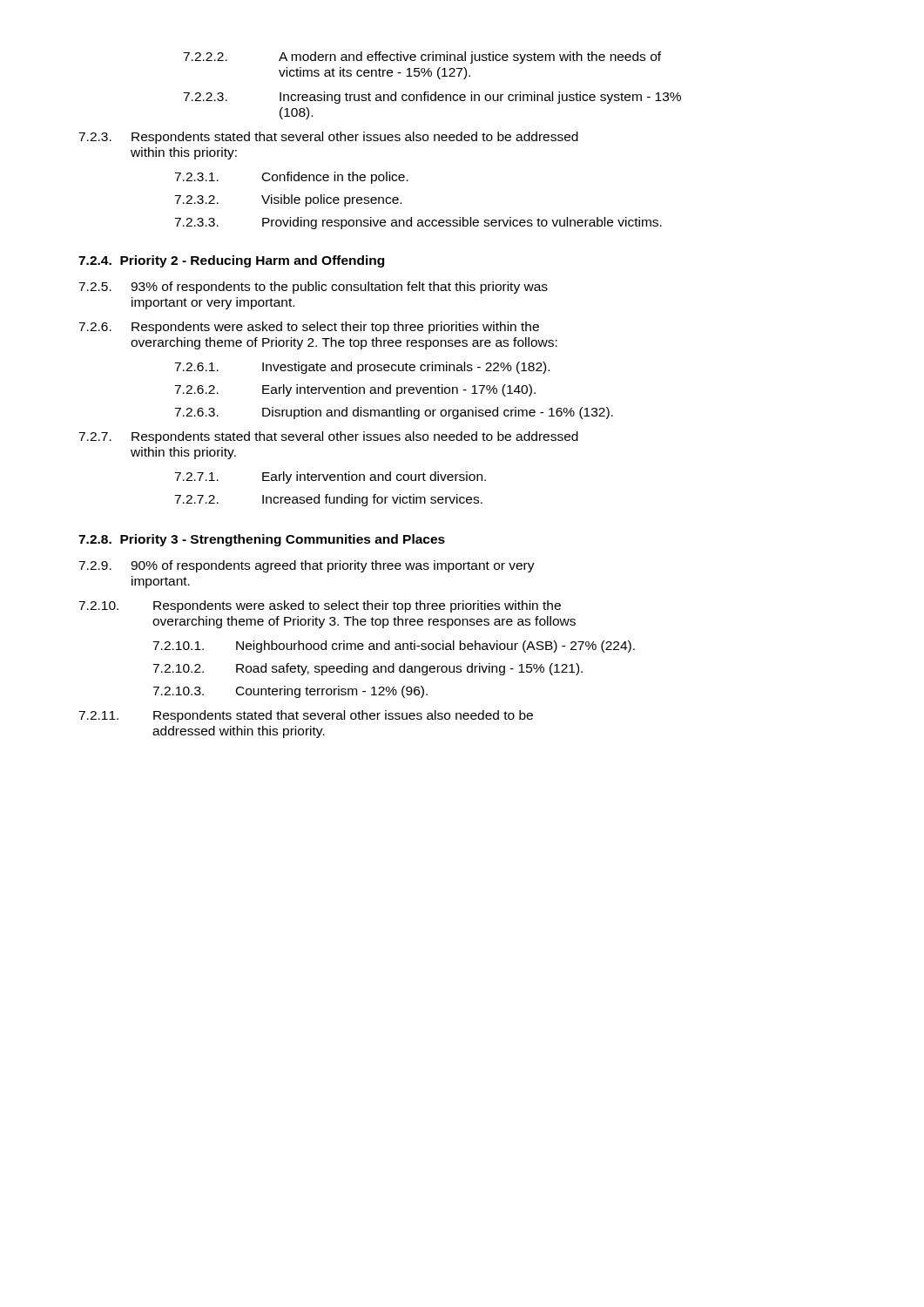924x1307 pixels.
Task: Point to the region starting "7.2.7.2. Increased funding for"
Action: [x=329, y=499]
